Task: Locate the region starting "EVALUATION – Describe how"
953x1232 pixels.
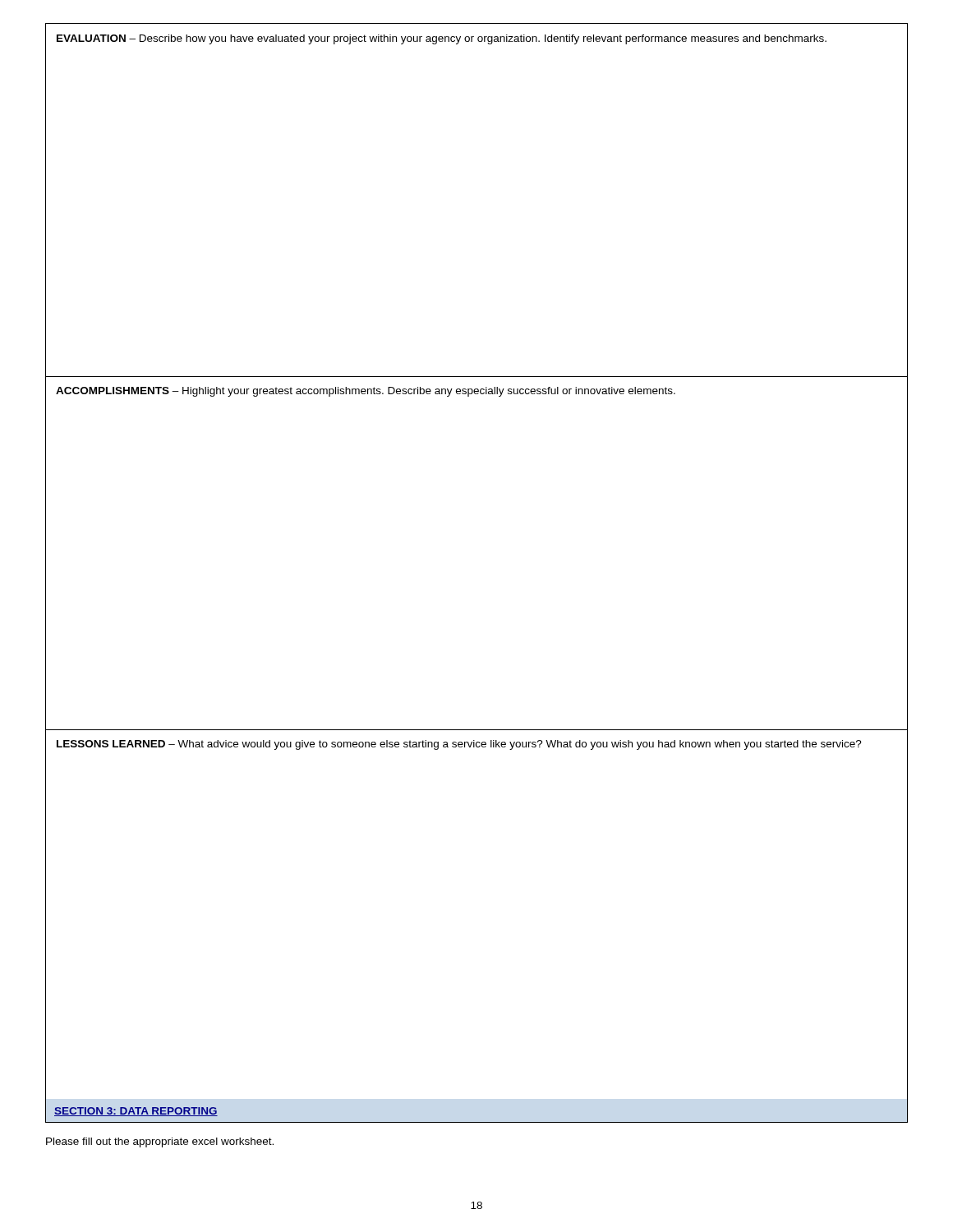Action: pos(442,38)
